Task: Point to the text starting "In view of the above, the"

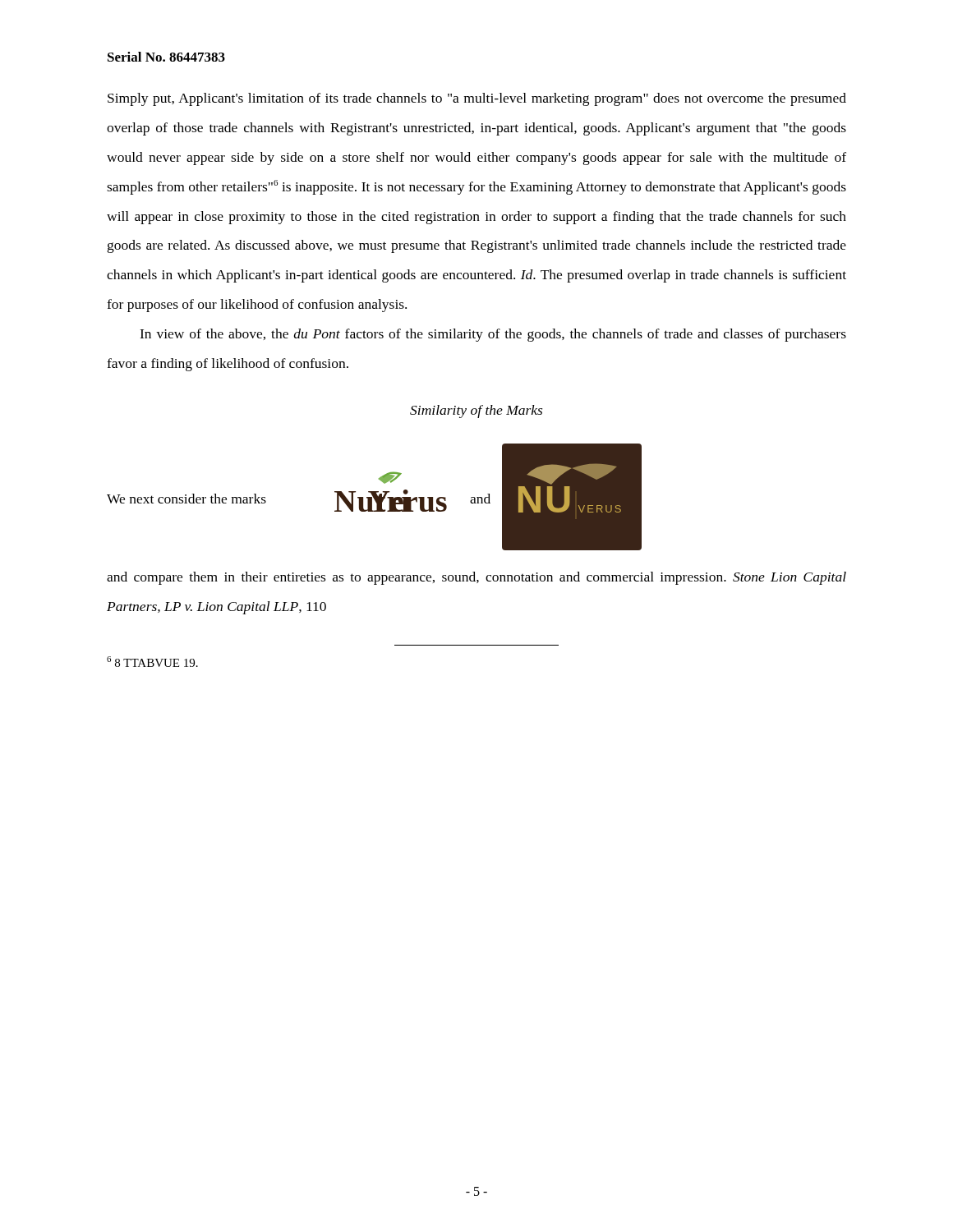Action: coord(476,348)
